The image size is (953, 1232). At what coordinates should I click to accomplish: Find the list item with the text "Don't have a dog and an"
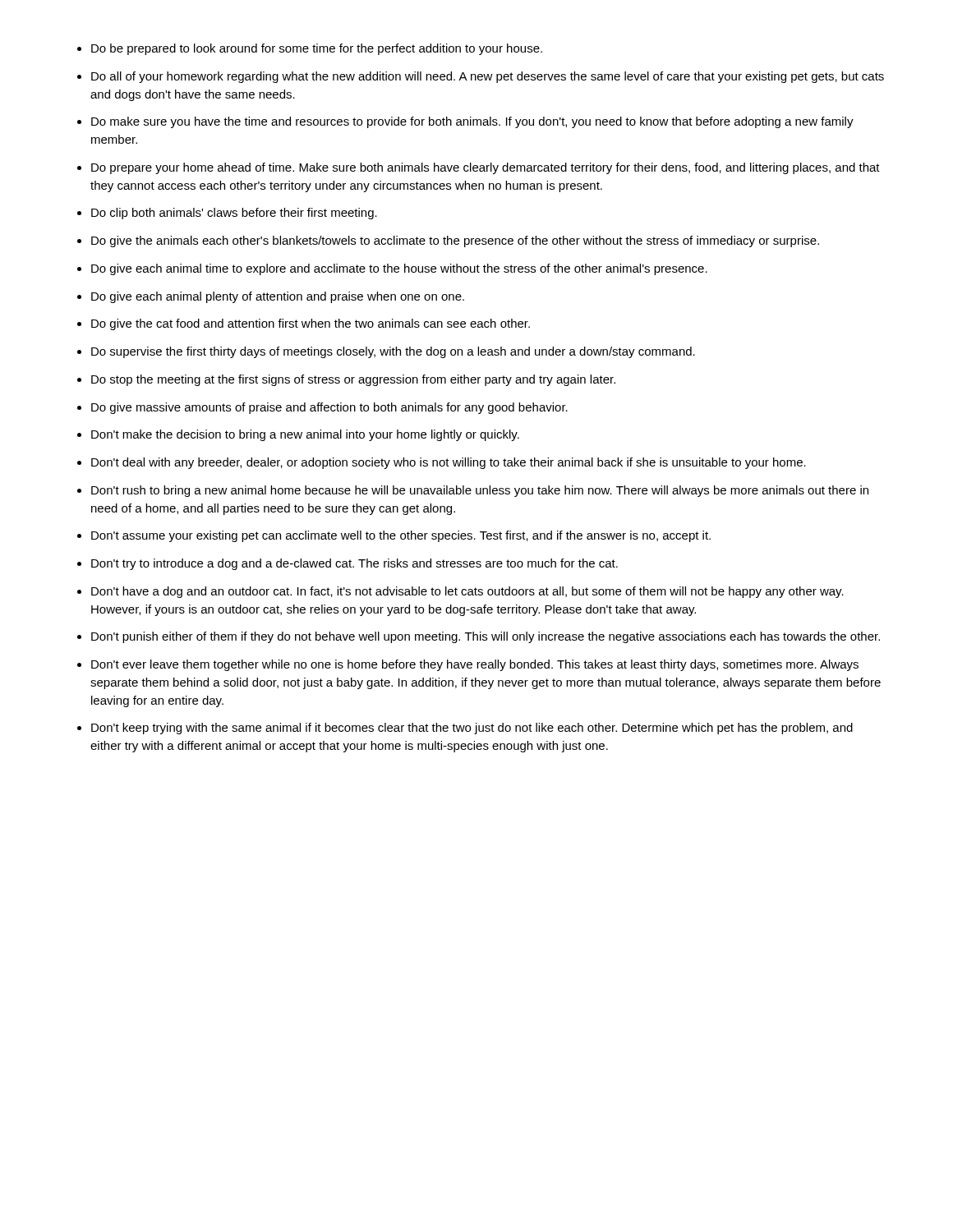click(467, 600)
